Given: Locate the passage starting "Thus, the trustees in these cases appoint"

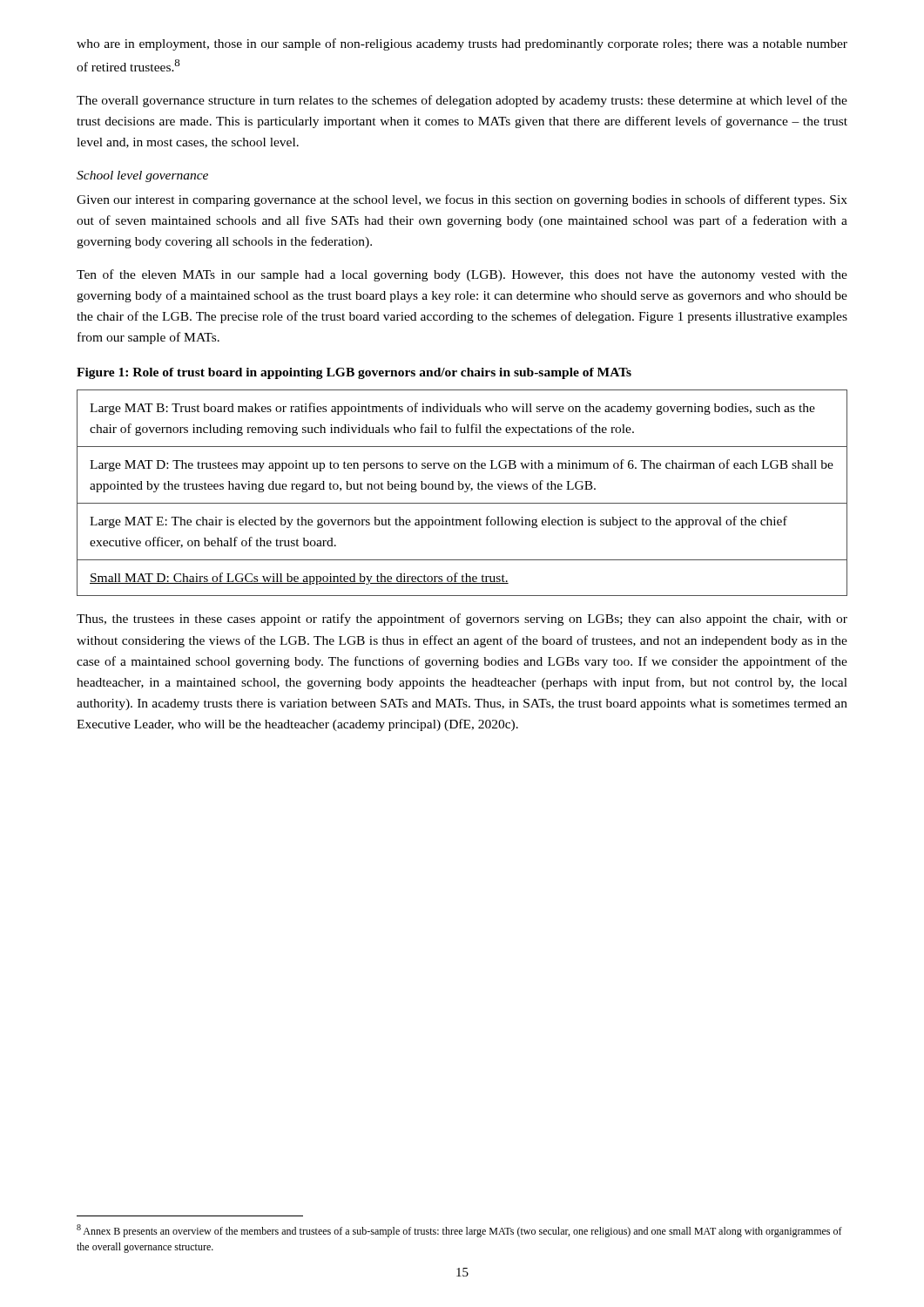Looking at the screenshot, I should click(462, 671).
